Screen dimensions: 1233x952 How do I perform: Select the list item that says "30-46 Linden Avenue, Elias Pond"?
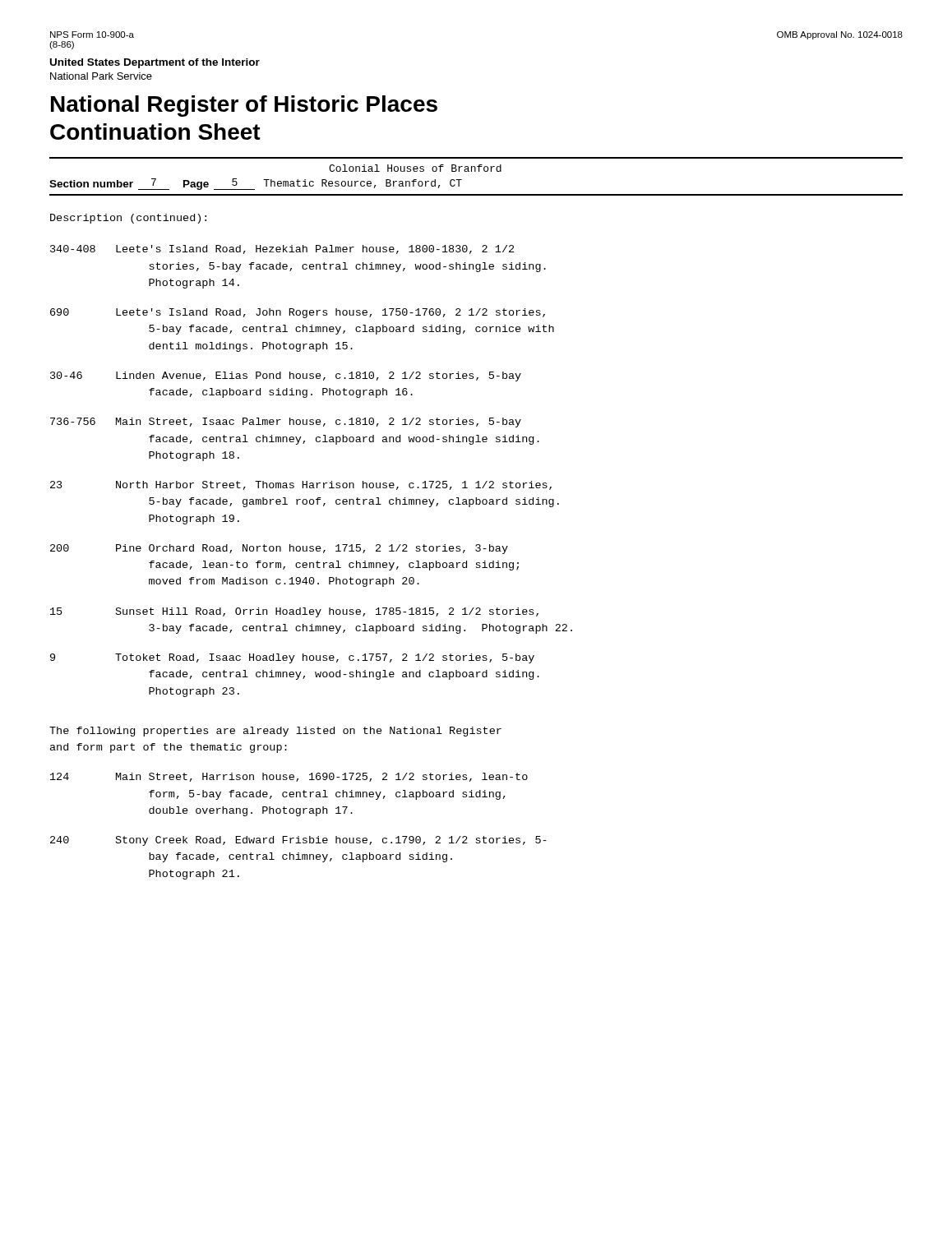coord(476,385)
